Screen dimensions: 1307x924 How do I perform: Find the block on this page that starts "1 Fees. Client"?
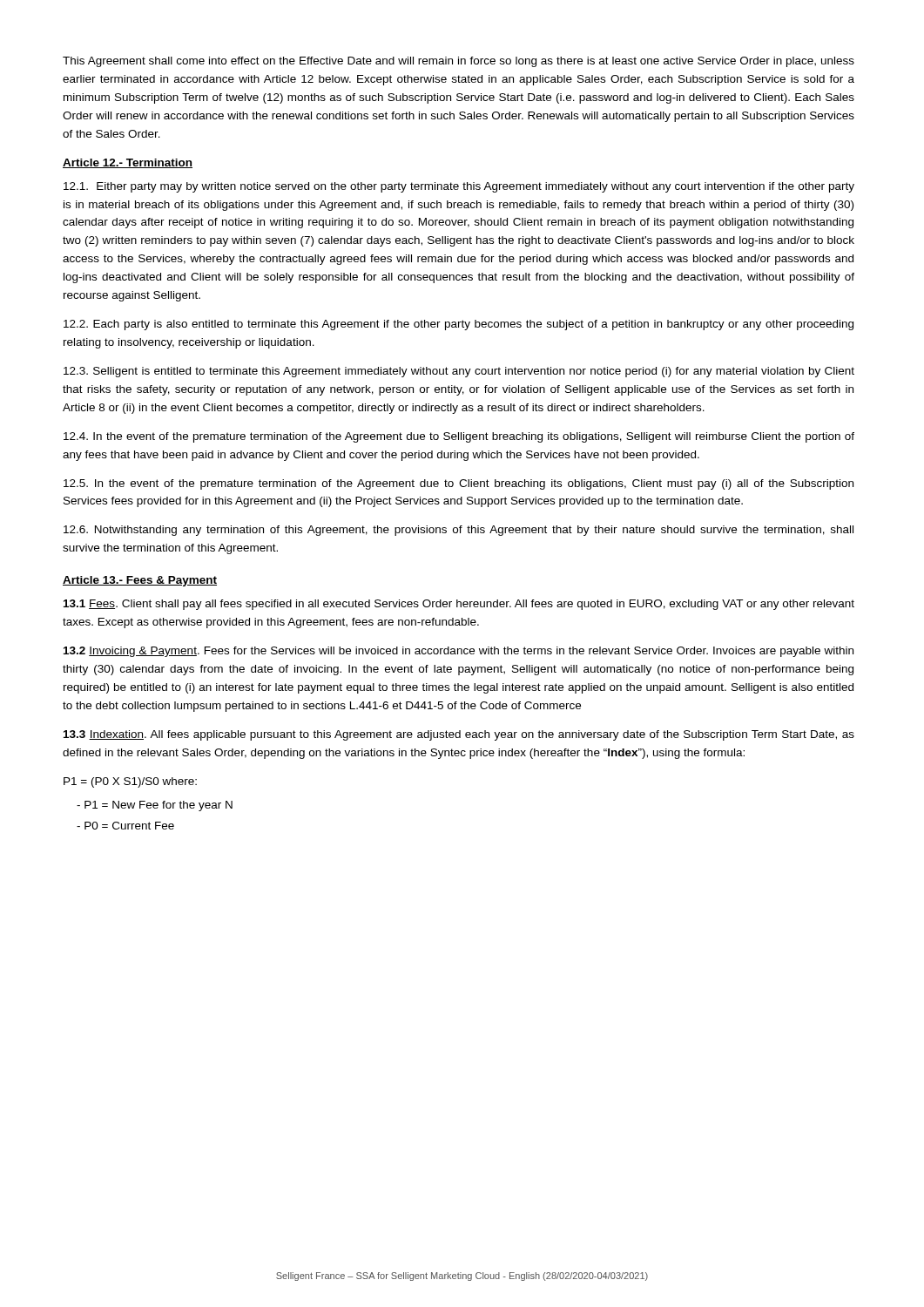click(x=459, y=613)
